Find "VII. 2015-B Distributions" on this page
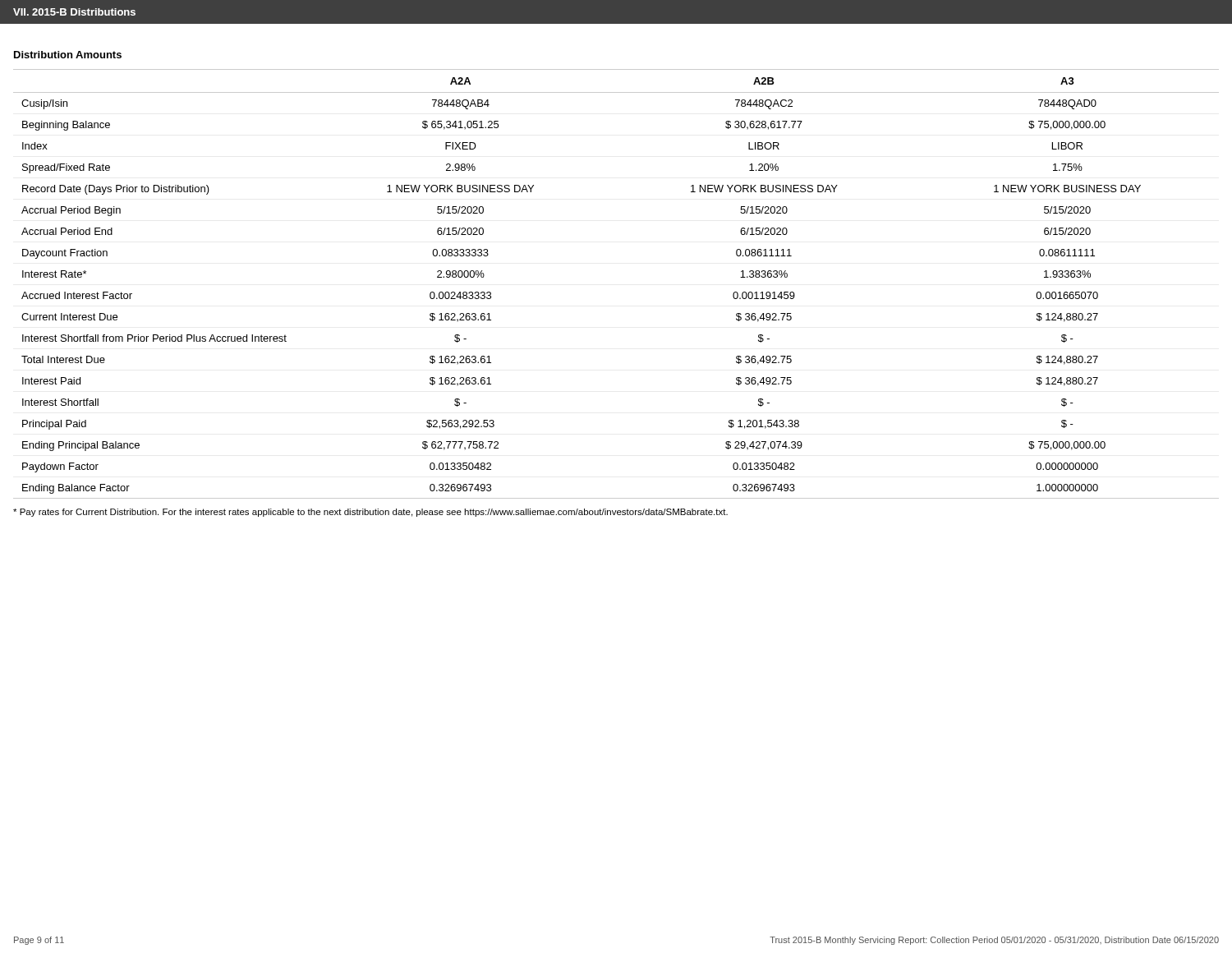Viewport: 1232px width, 953px height. coord(75,12)
